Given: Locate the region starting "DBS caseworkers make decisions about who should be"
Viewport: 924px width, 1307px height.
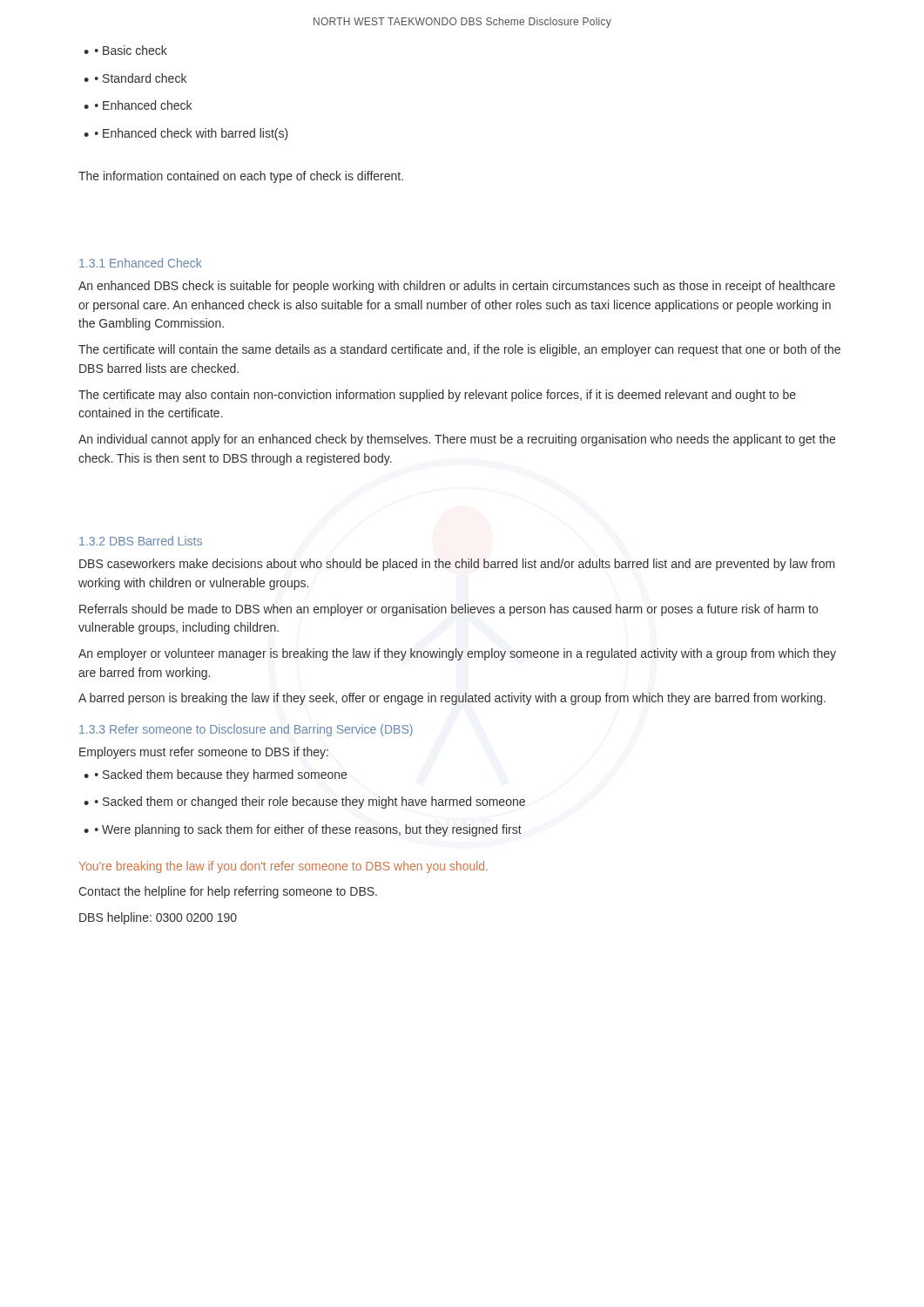Looking at the screenshot, I should click(457, 573).
